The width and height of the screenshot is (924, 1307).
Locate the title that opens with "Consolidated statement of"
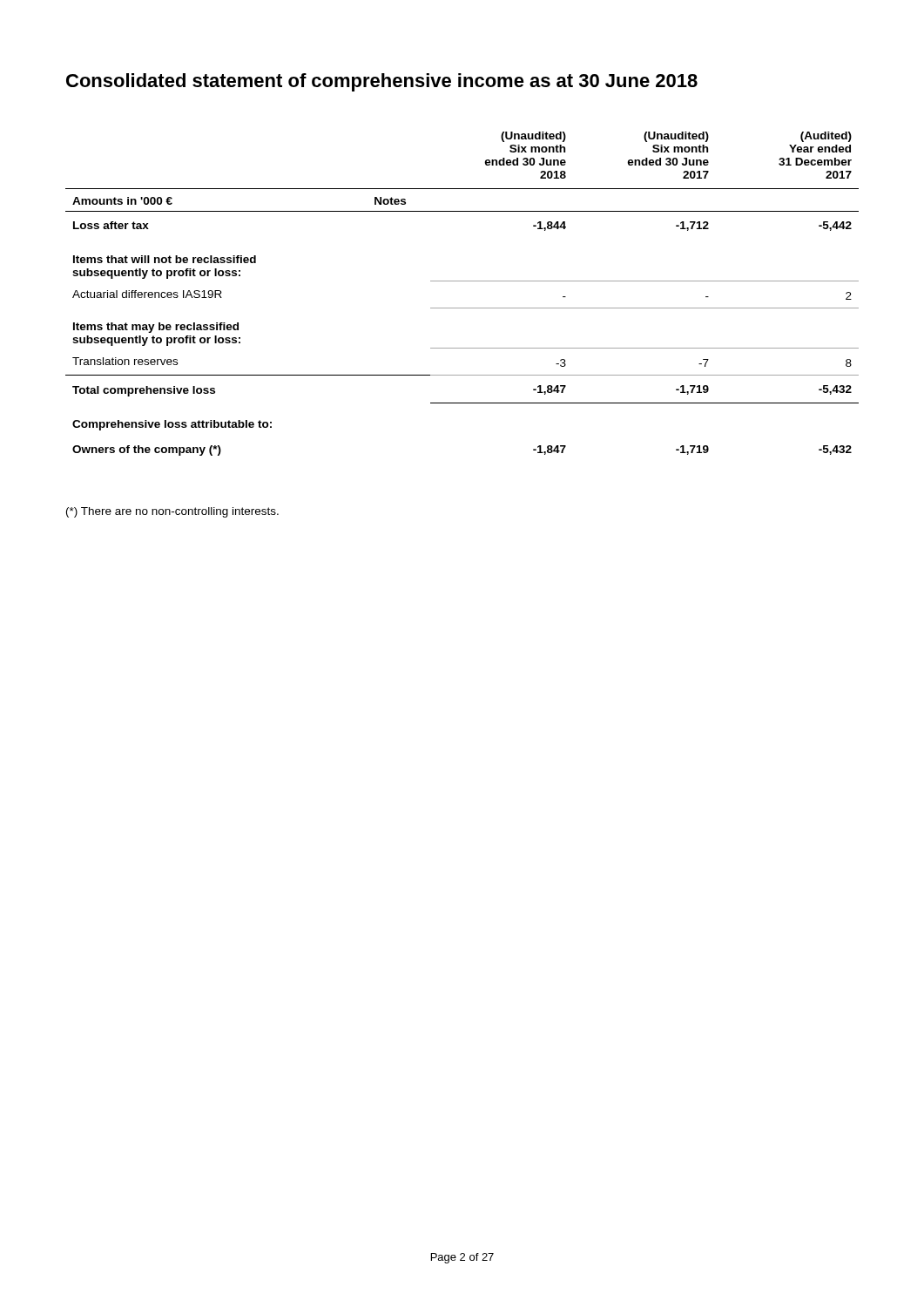pyautogui.click(x=382, y=81)
